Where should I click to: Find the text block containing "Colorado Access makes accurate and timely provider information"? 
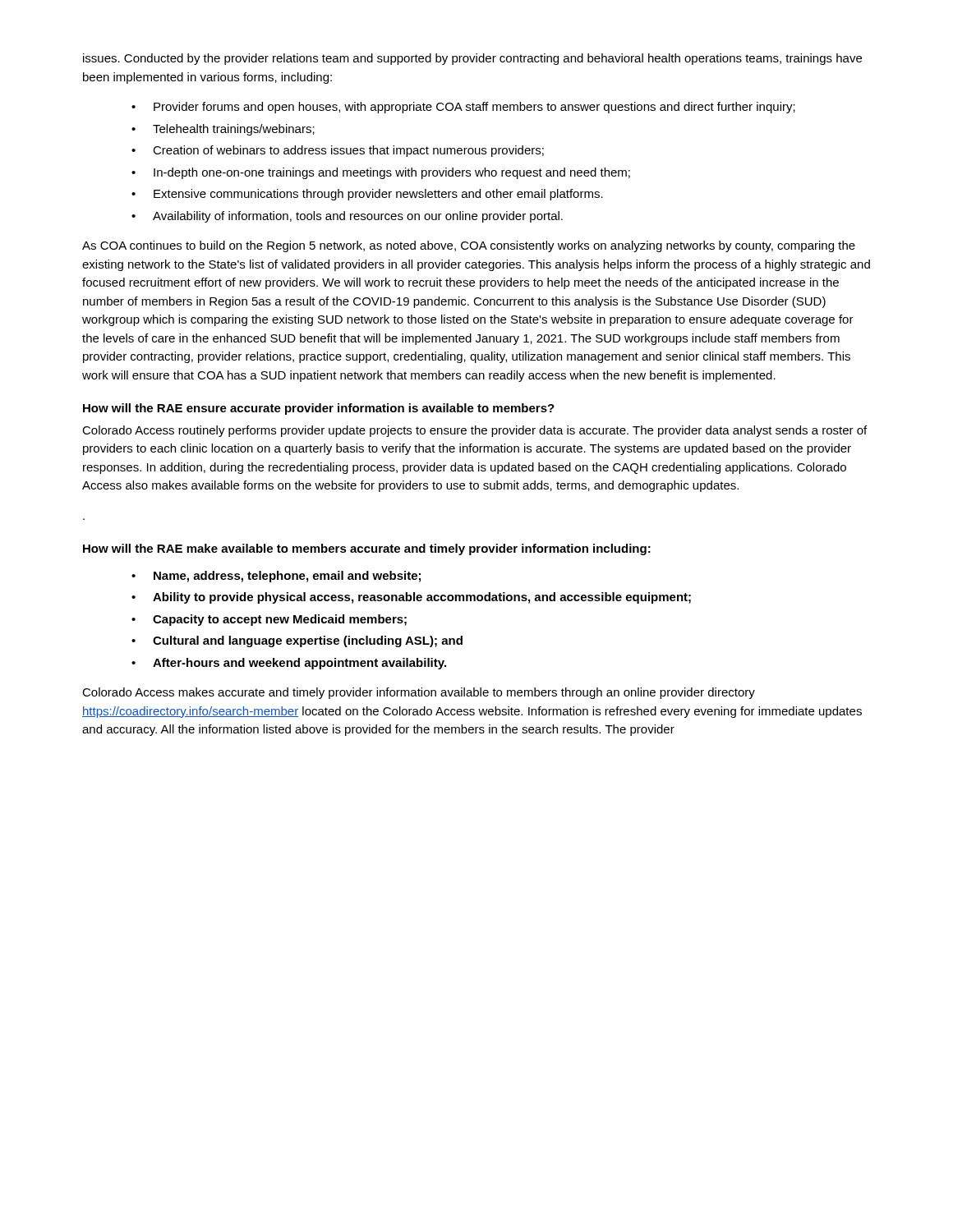[472, 710]
